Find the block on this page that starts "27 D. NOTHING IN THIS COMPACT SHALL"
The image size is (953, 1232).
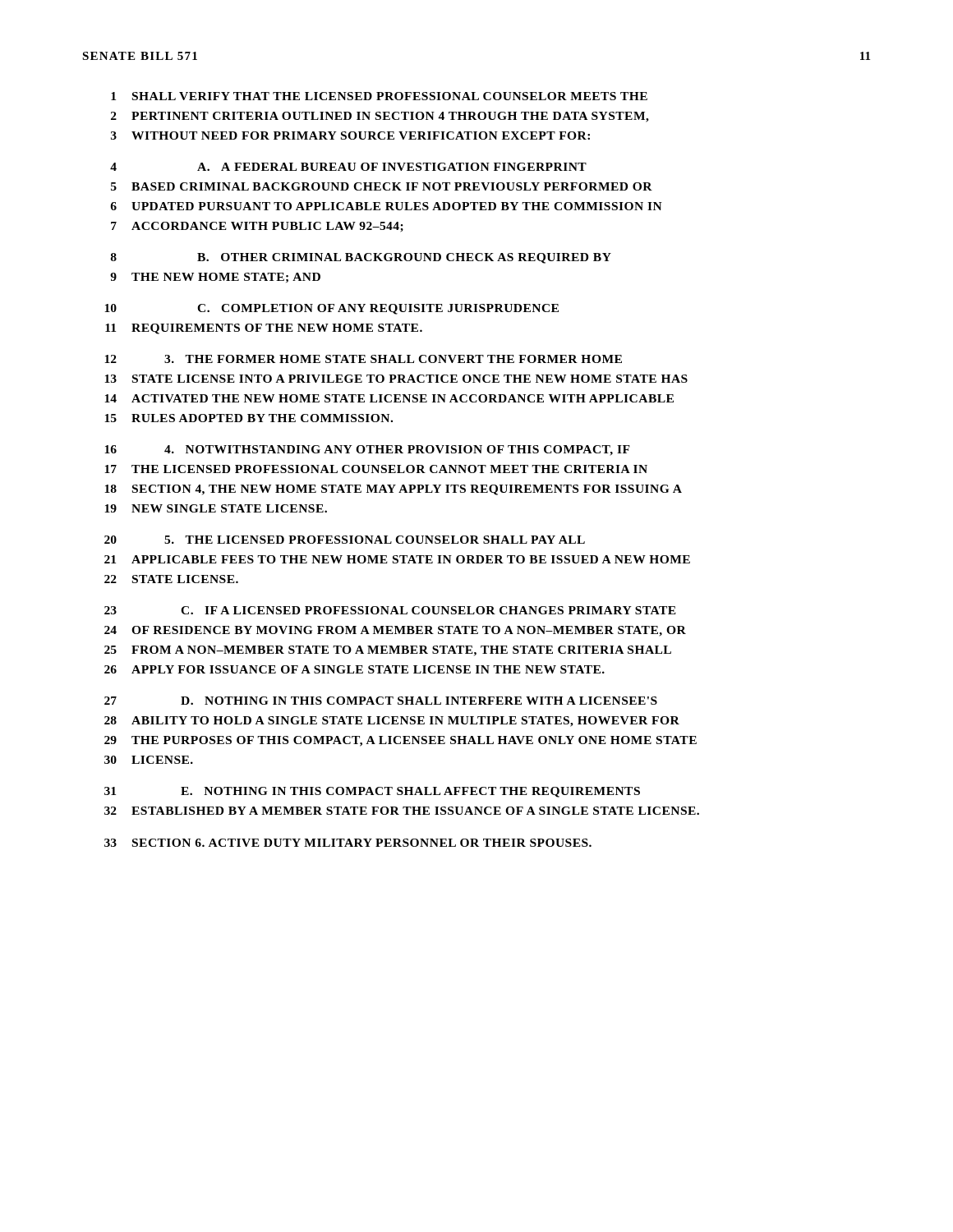click(476, 731)
